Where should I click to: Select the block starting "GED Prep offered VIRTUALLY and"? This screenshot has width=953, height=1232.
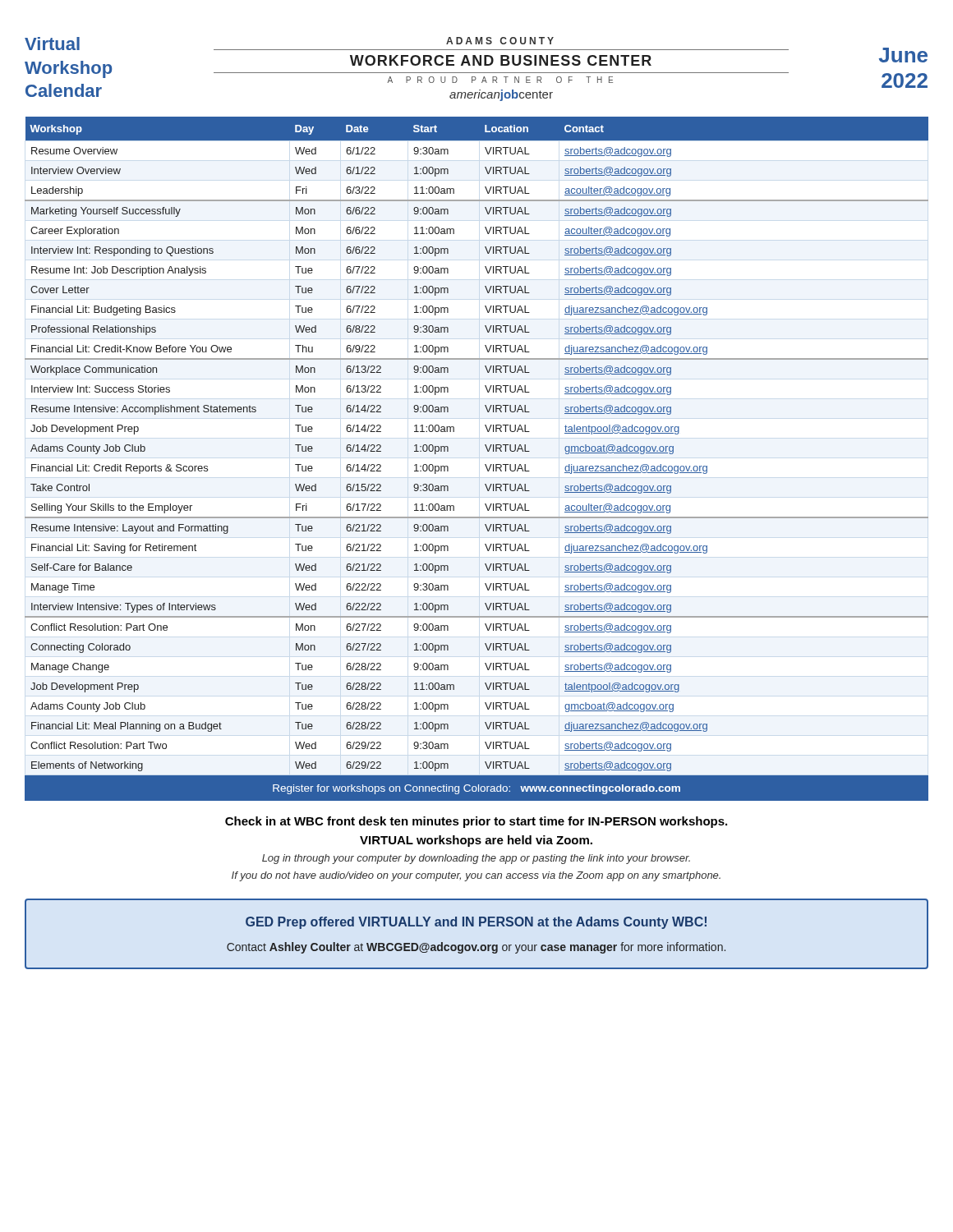coord(476,934)
